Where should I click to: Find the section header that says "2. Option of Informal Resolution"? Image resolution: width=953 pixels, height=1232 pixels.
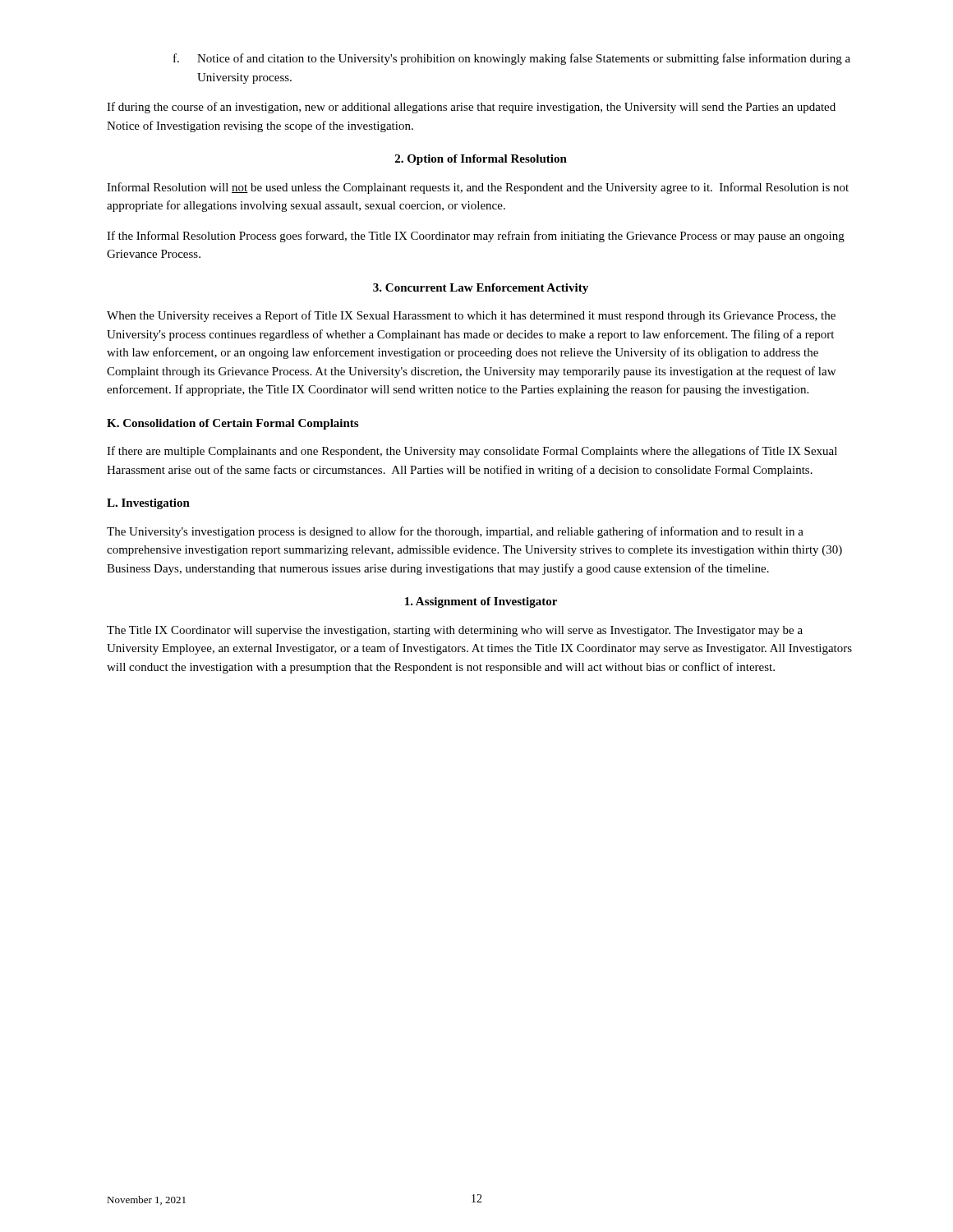tap(481, 158)
